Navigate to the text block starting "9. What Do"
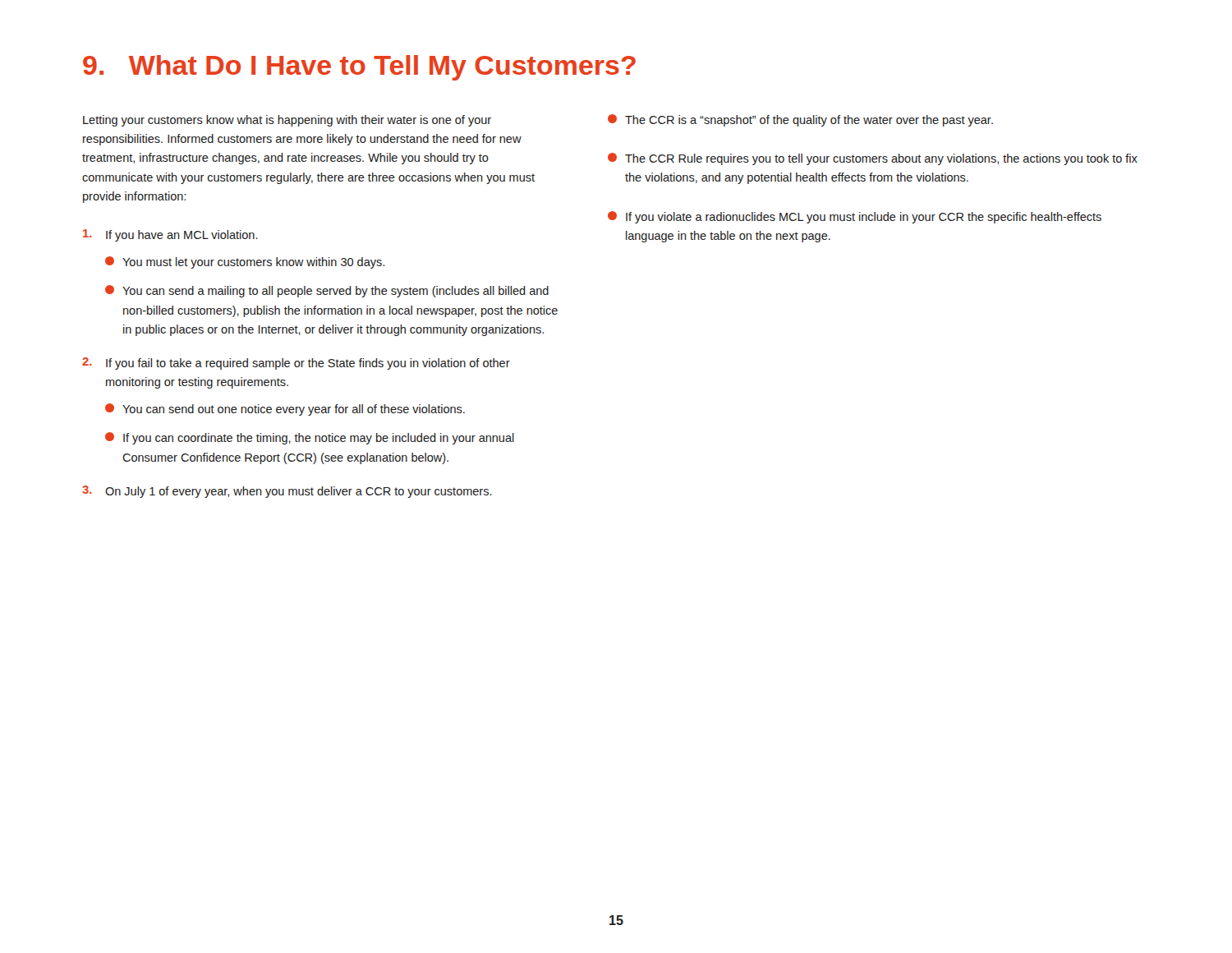The width and height of the screenshot is (1232, 953). point(360,65)
